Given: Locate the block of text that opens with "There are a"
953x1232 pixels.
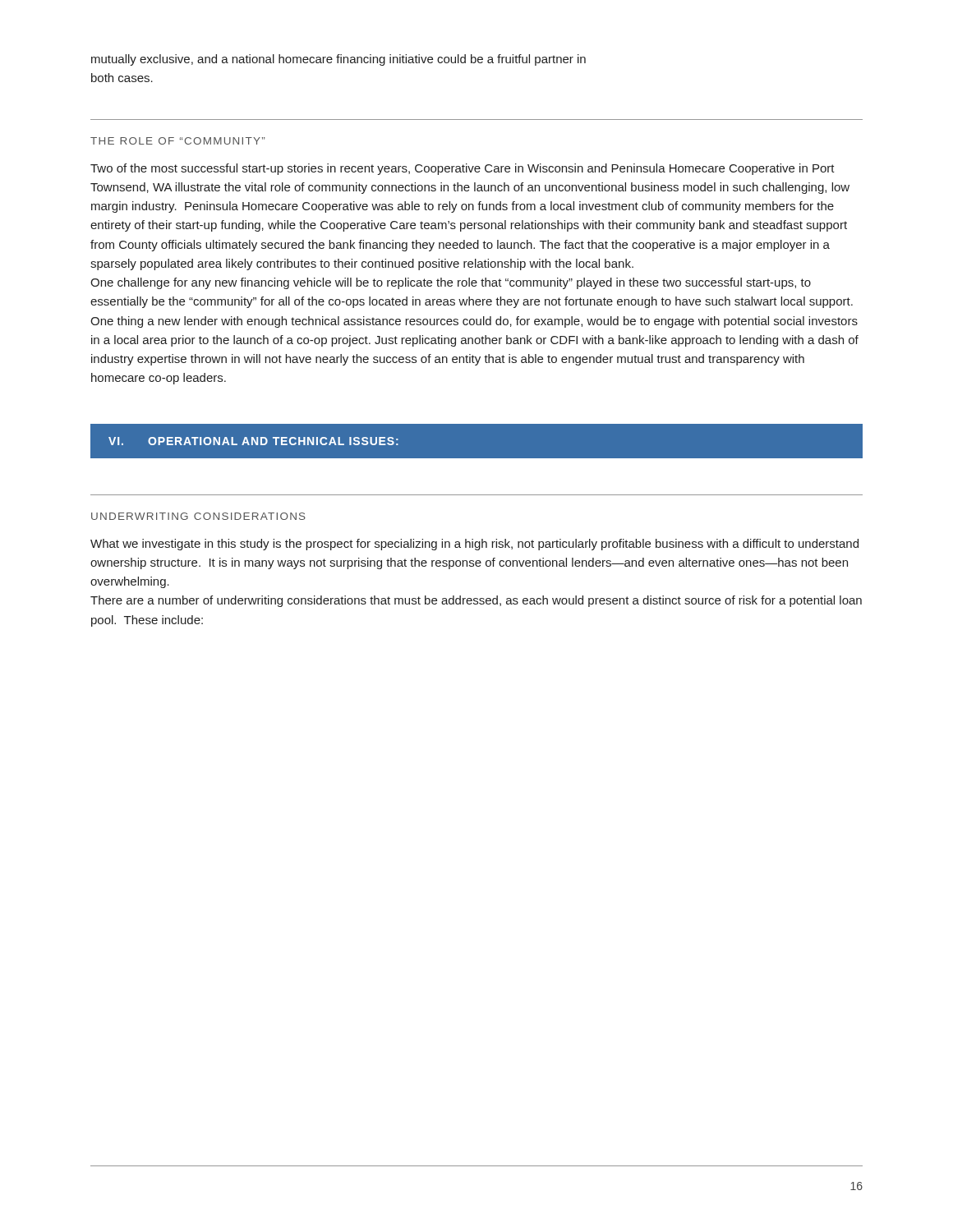Looking at the screenshot, I should pyautogui.click(x=476, y=610).
